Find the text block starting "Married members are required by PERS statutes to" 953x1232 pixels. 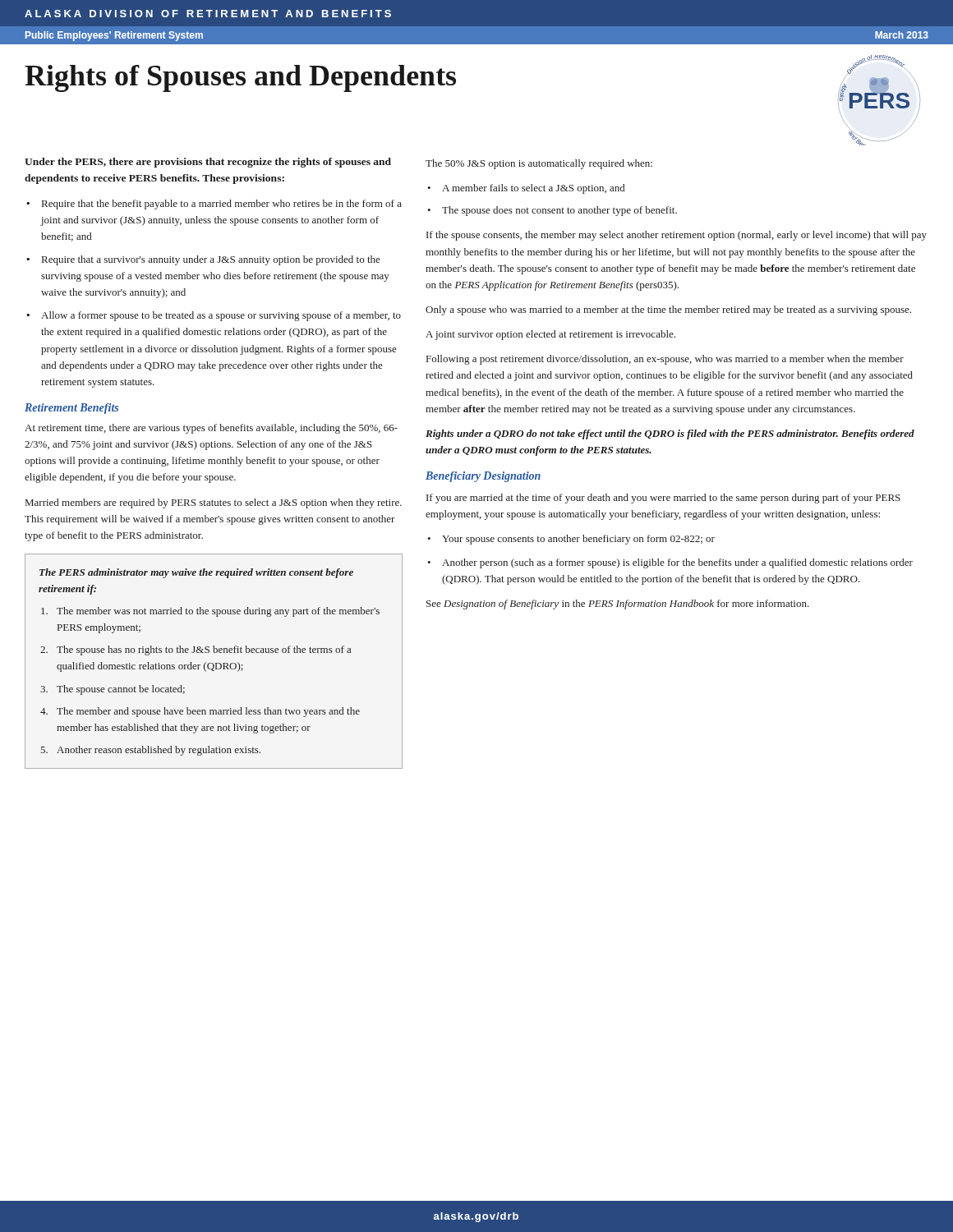click(x=213, y=518)
